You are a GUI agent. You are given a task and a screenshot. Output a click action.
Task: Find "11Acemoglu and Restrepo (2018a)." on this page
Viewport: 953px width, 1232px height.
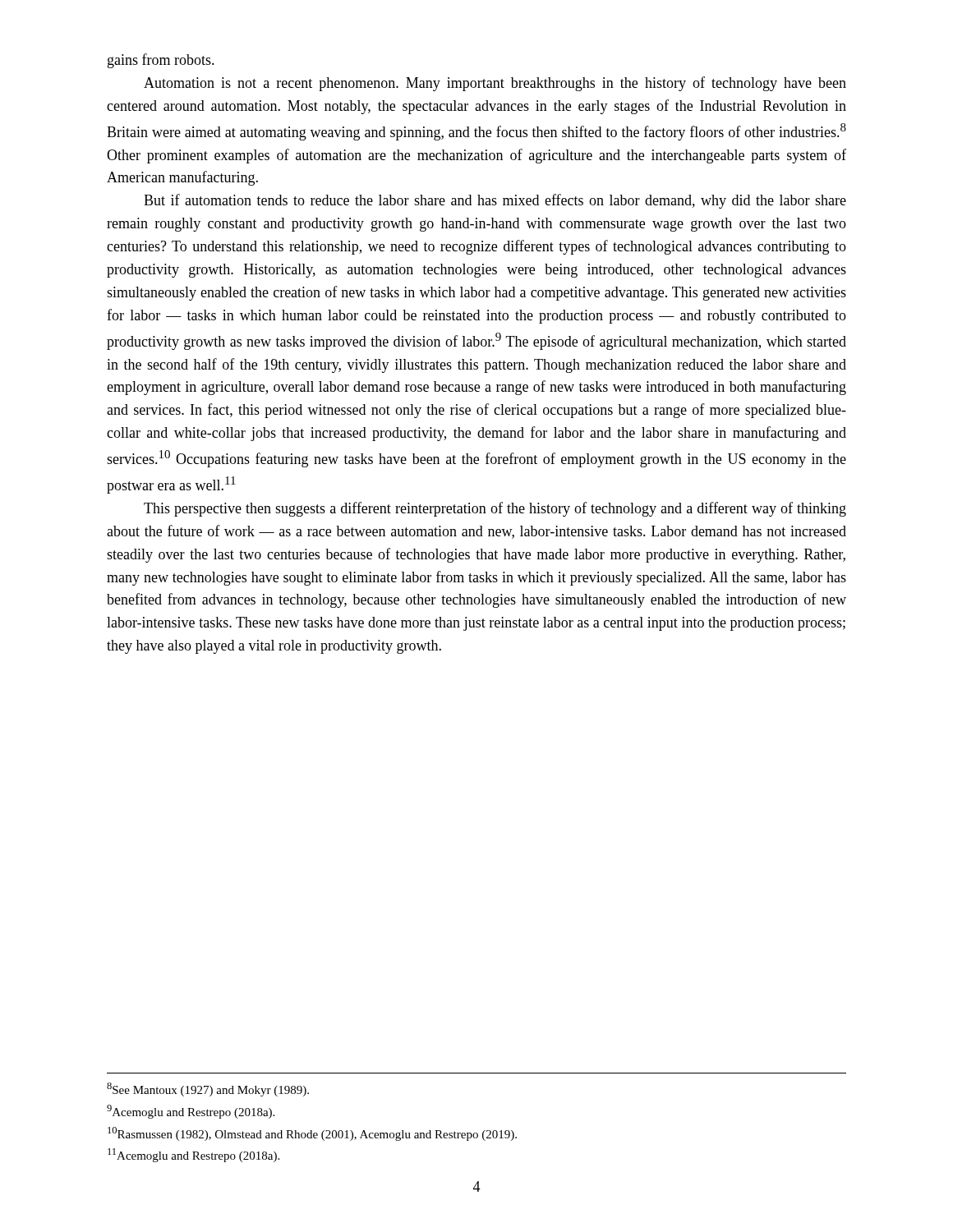click(x=193, y=1155)
